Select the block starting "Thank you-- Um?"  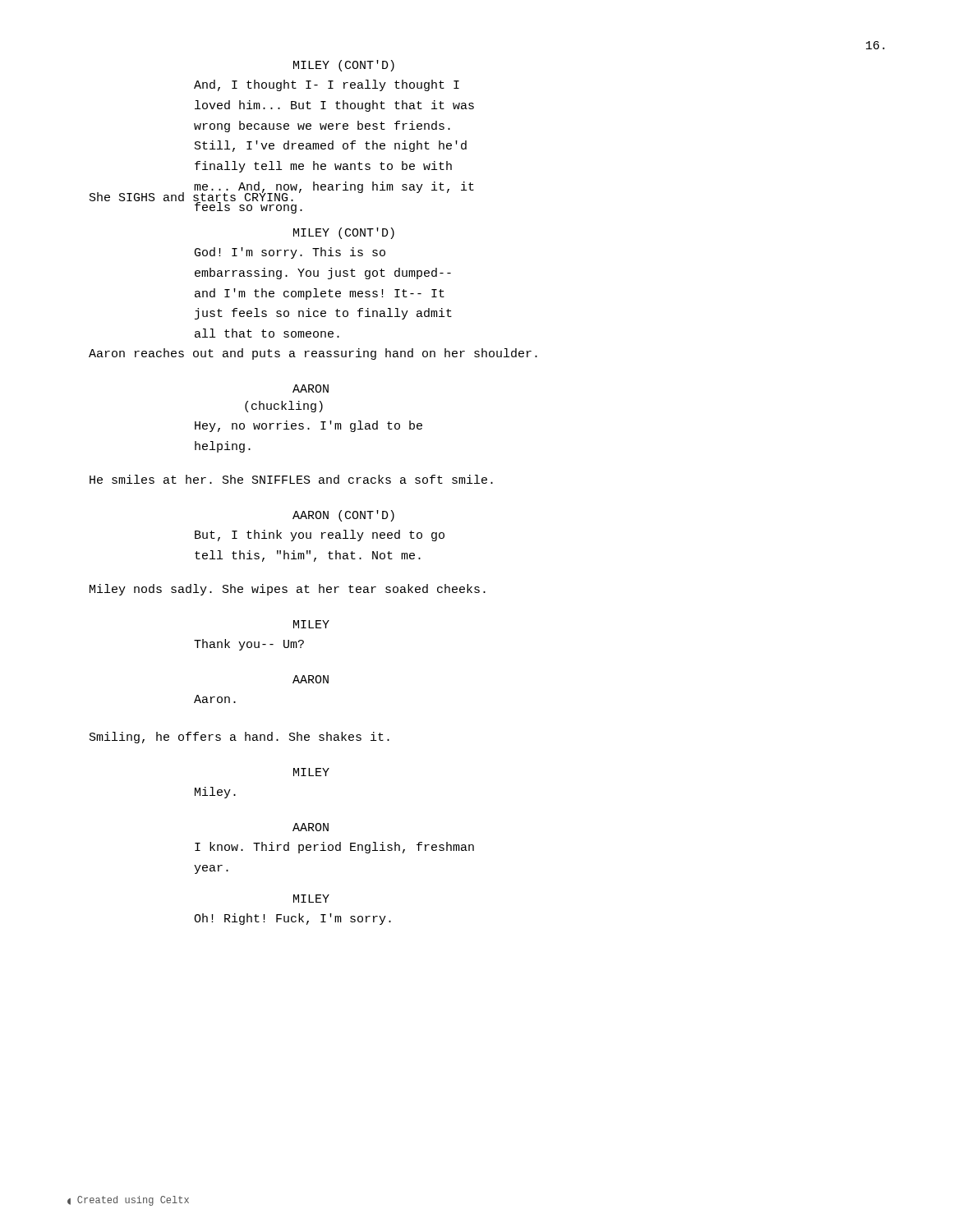tap(249, 645)
